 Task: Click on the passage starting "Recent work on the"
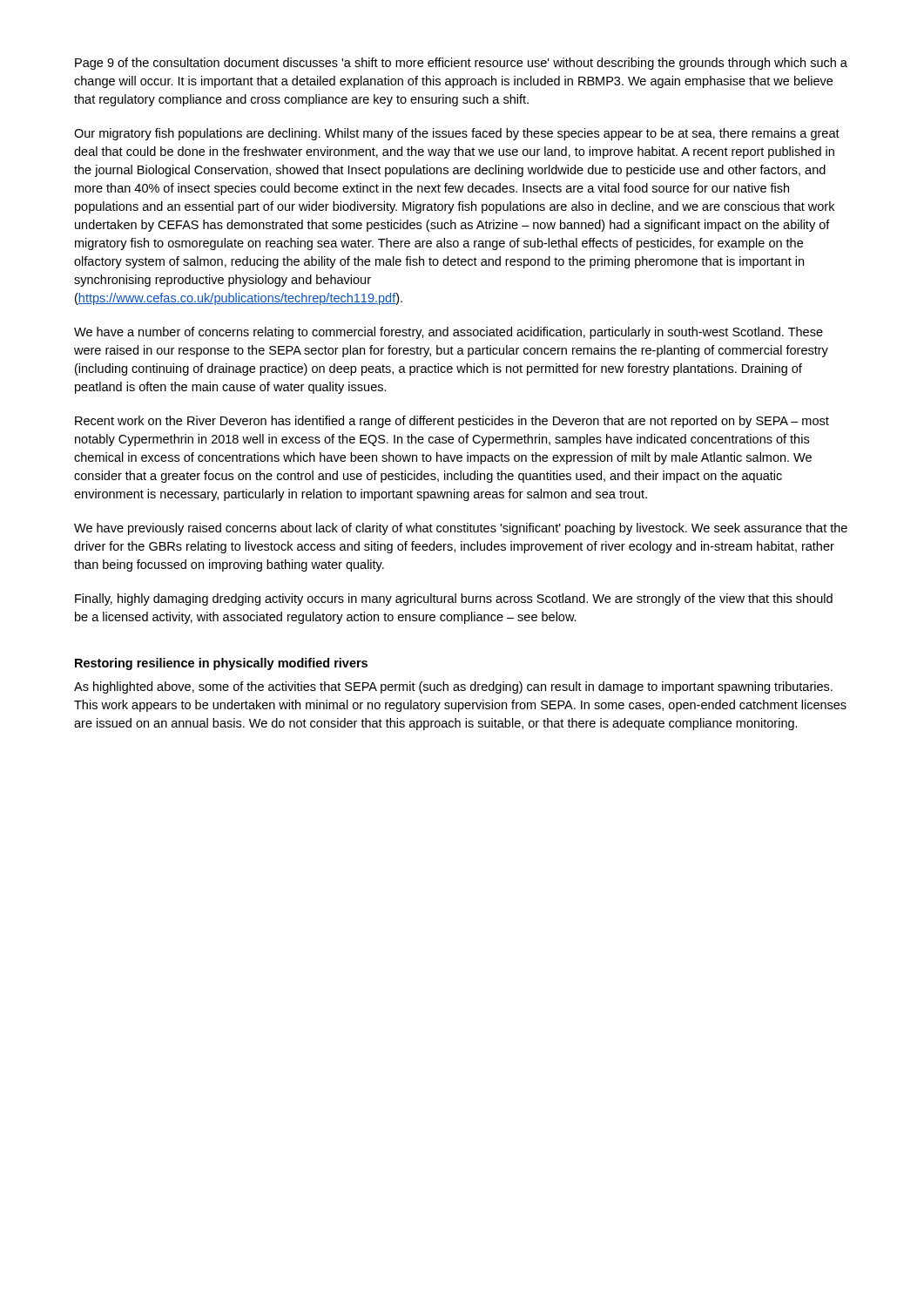click(x=451, y=458)
